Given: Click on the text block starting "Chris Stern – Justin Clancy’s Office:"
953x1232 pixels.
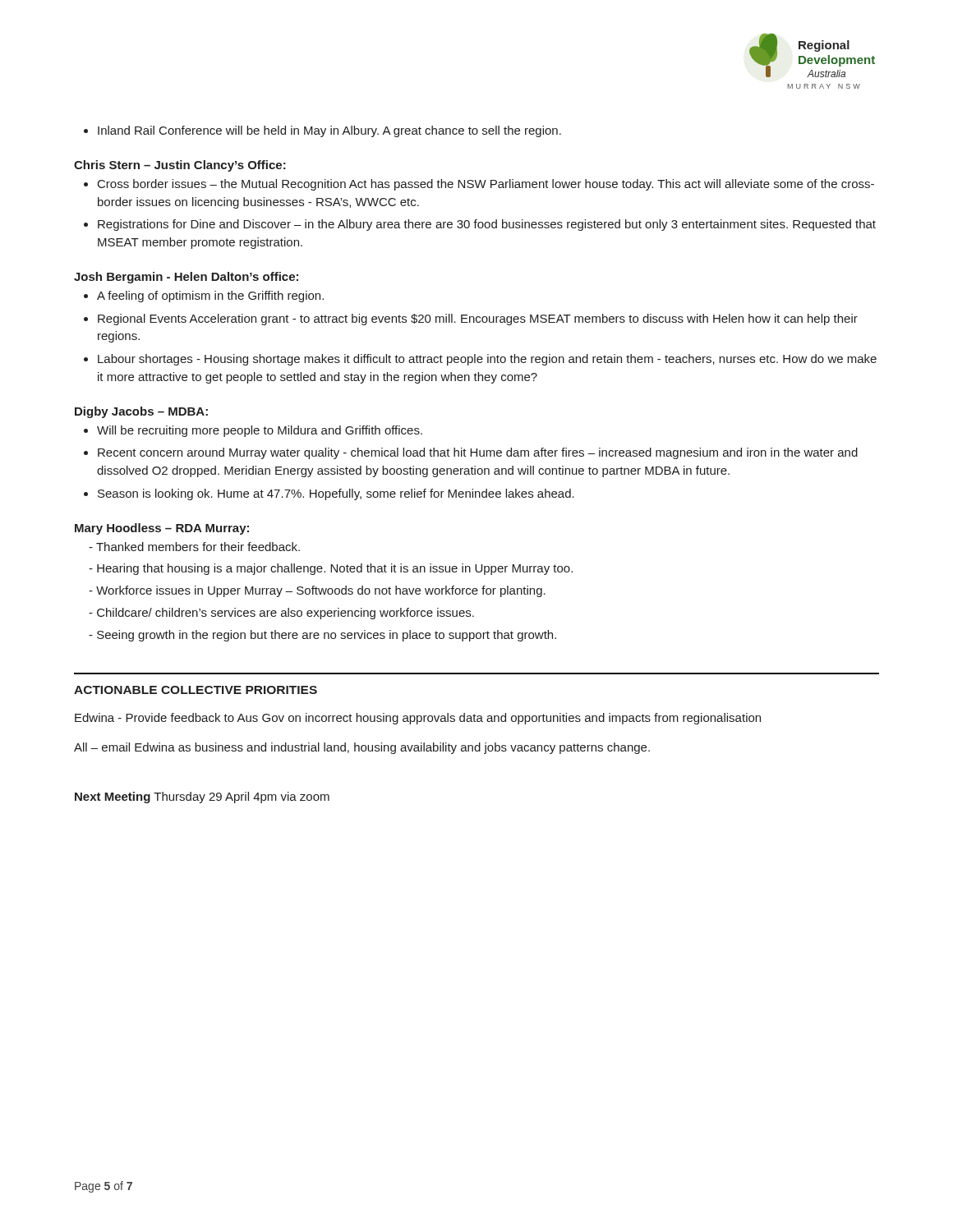Looking at the screenshot, I should click(x=180, y=164).
